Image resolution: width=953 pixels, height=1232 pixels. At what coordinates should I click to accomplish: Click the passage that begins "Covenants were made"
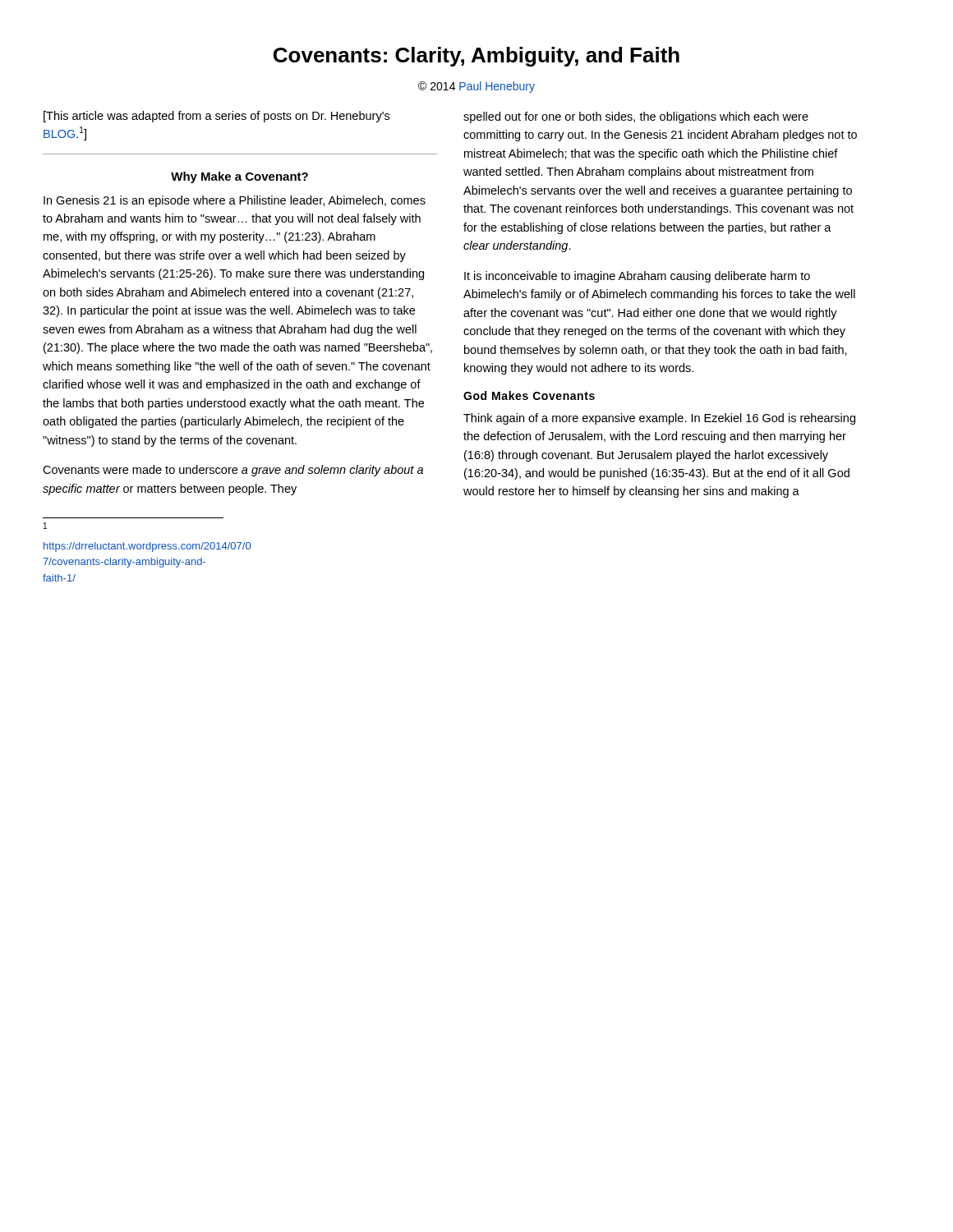click(233, 479)
